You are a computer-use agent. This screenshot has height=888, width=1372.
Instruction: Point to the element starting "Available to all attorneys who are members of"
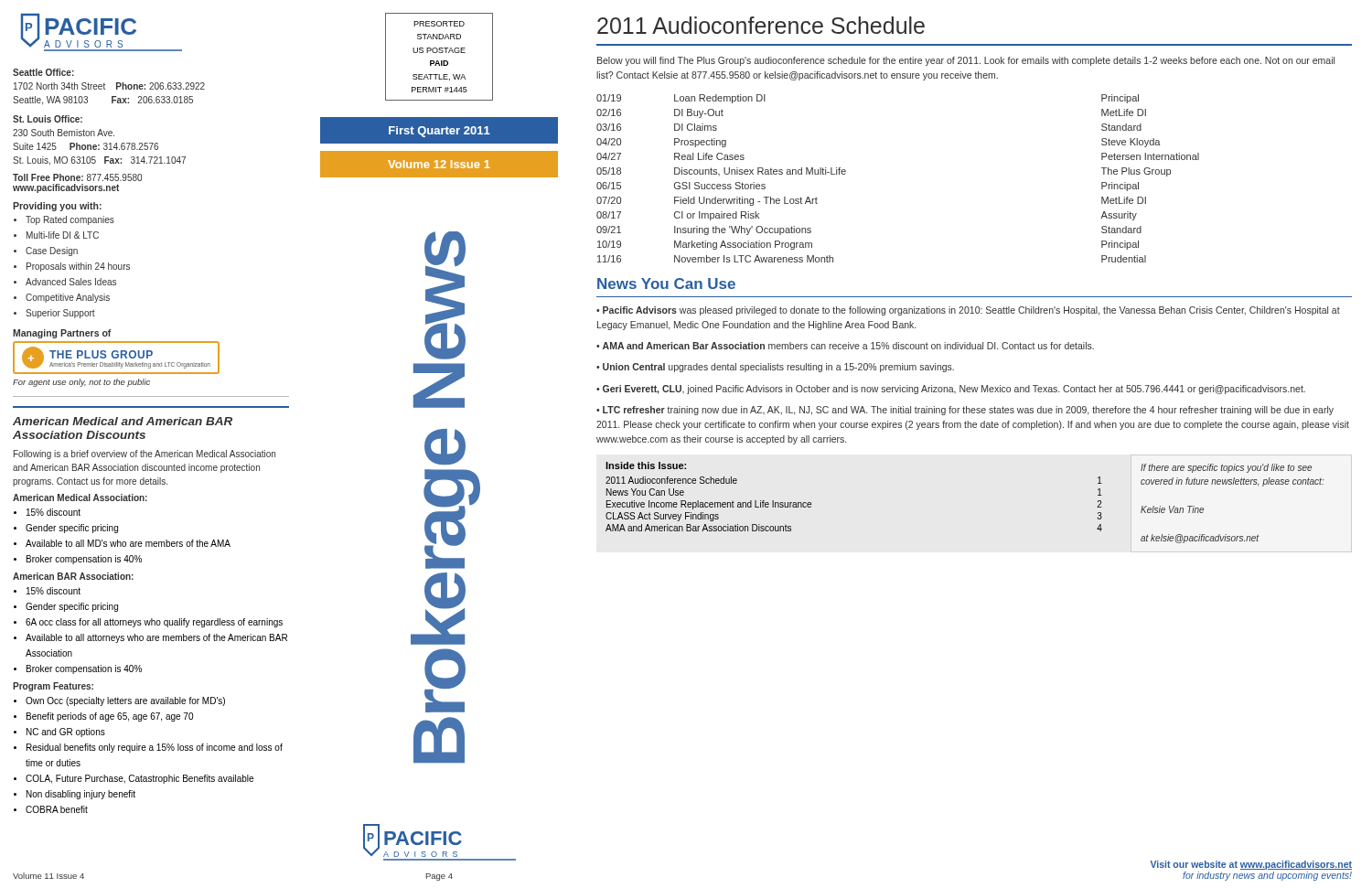coord(157,646)
